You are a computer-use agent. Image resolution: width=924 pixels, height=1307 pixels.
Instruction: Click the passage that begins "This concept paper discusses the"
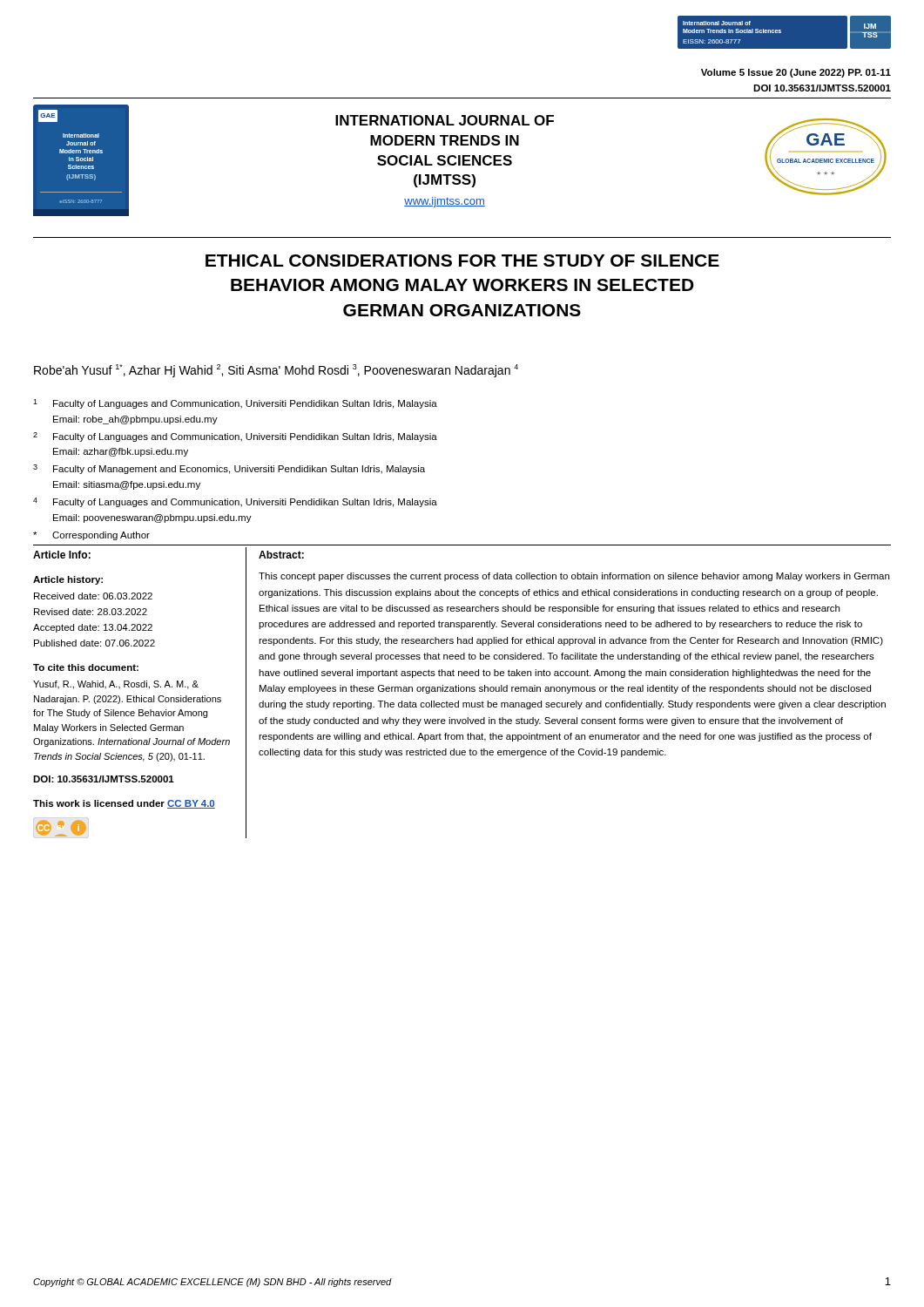[x=574, y=664]
